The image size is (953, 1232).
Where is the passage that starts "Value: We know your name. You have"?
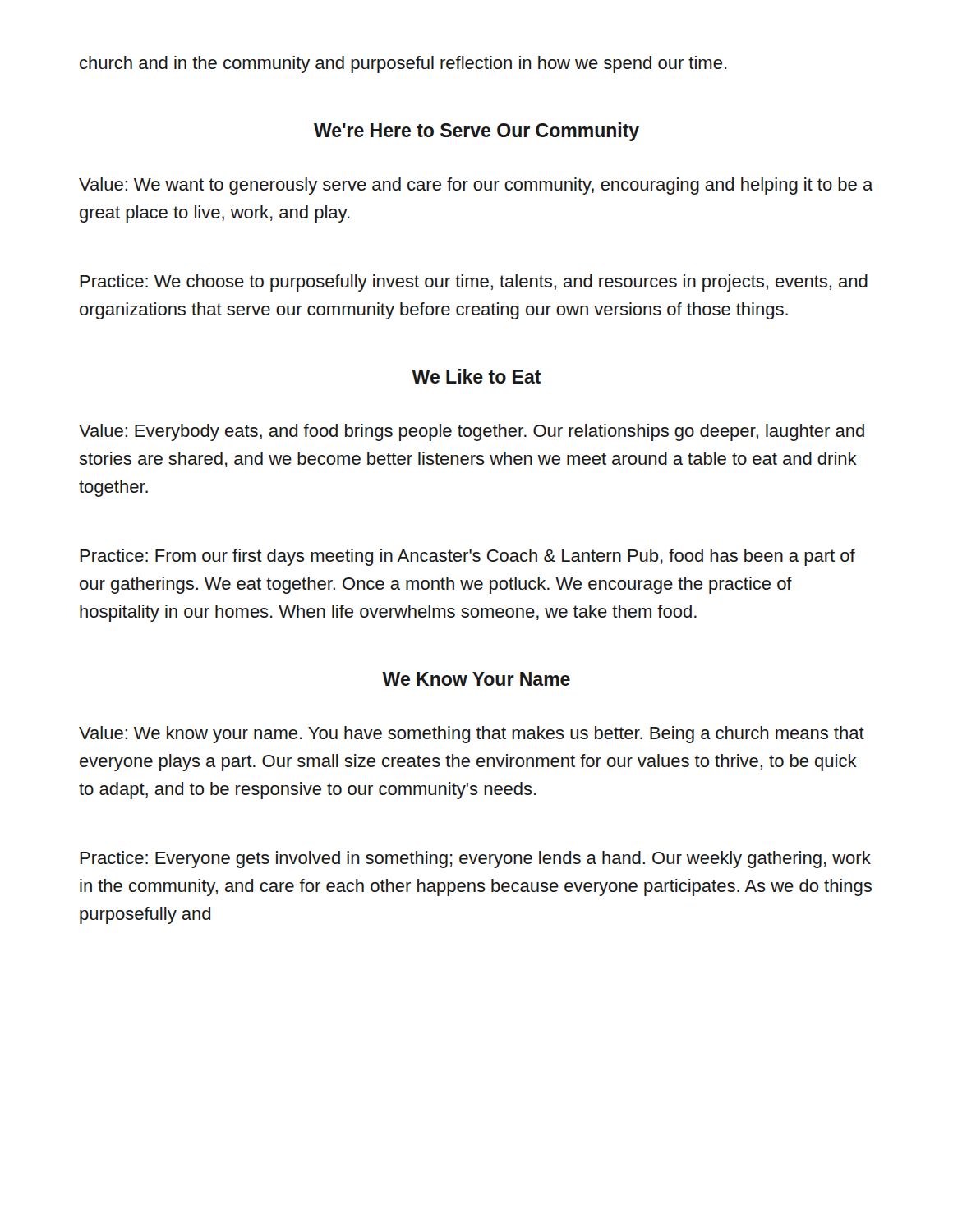471,761
